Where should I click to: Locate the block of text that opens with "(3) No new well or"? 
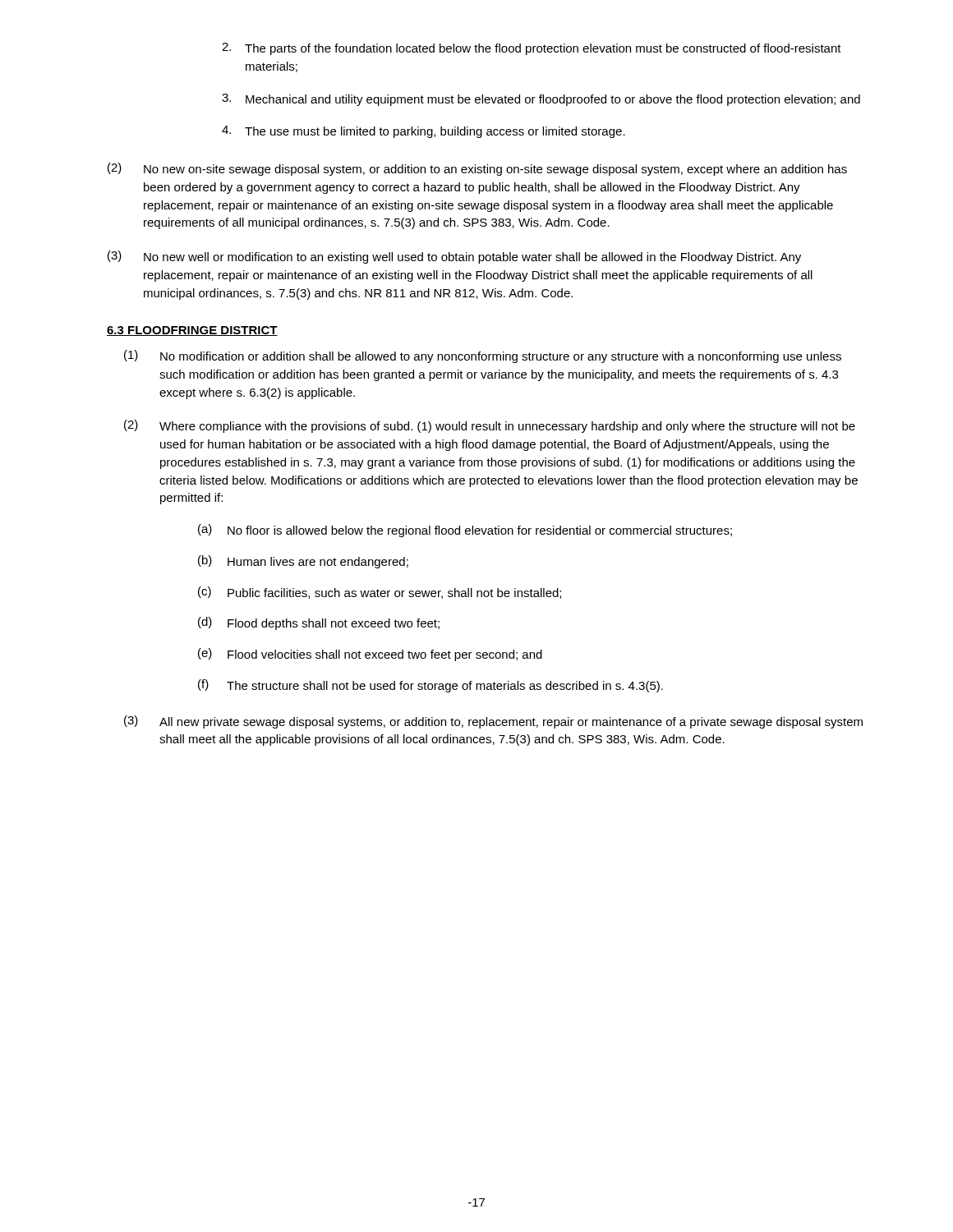click(487, 275)
